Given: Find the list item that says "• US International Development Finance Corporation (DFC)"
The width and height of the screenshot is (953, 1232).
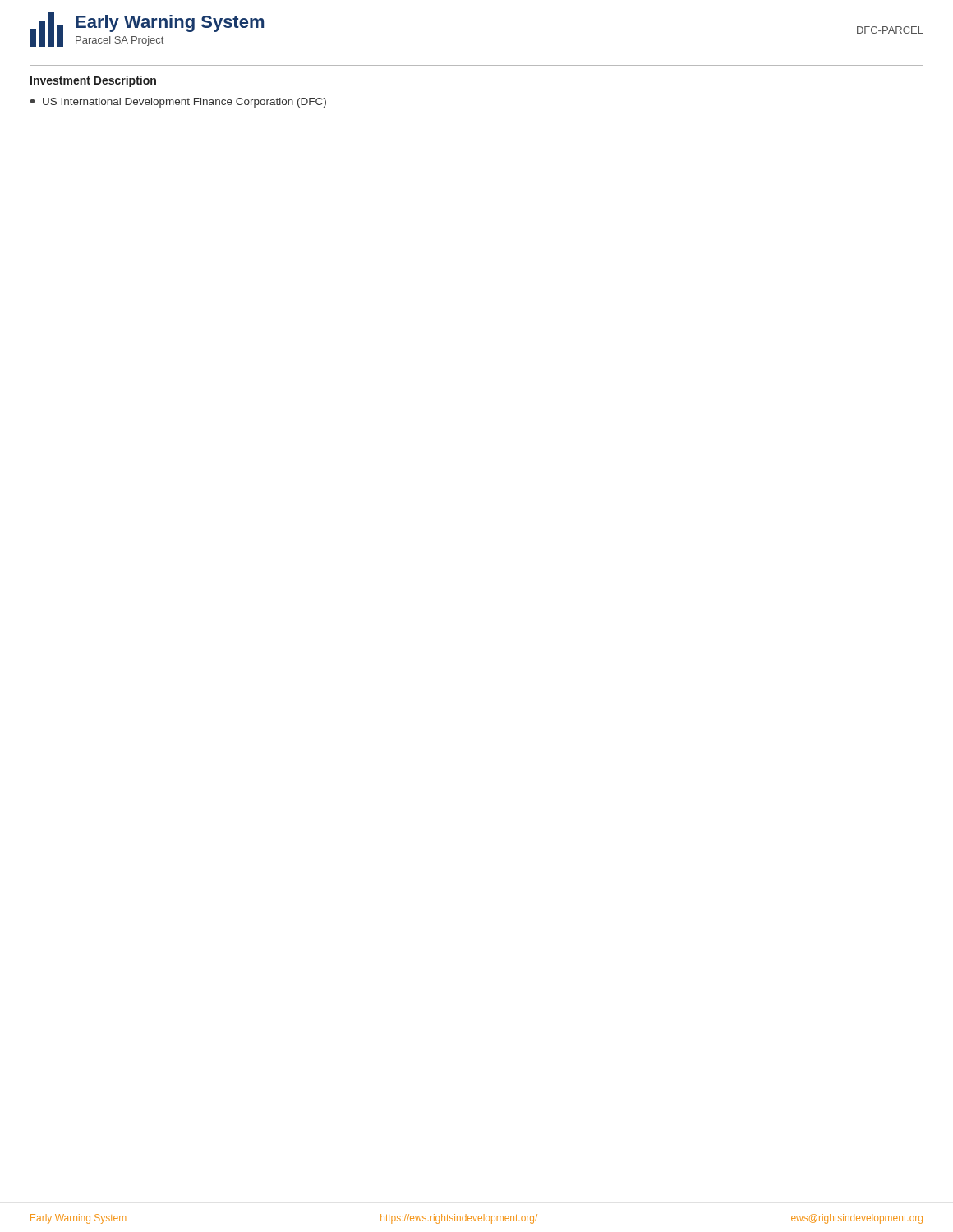Looking at the screenshot, I should click(x=178, y=102).
